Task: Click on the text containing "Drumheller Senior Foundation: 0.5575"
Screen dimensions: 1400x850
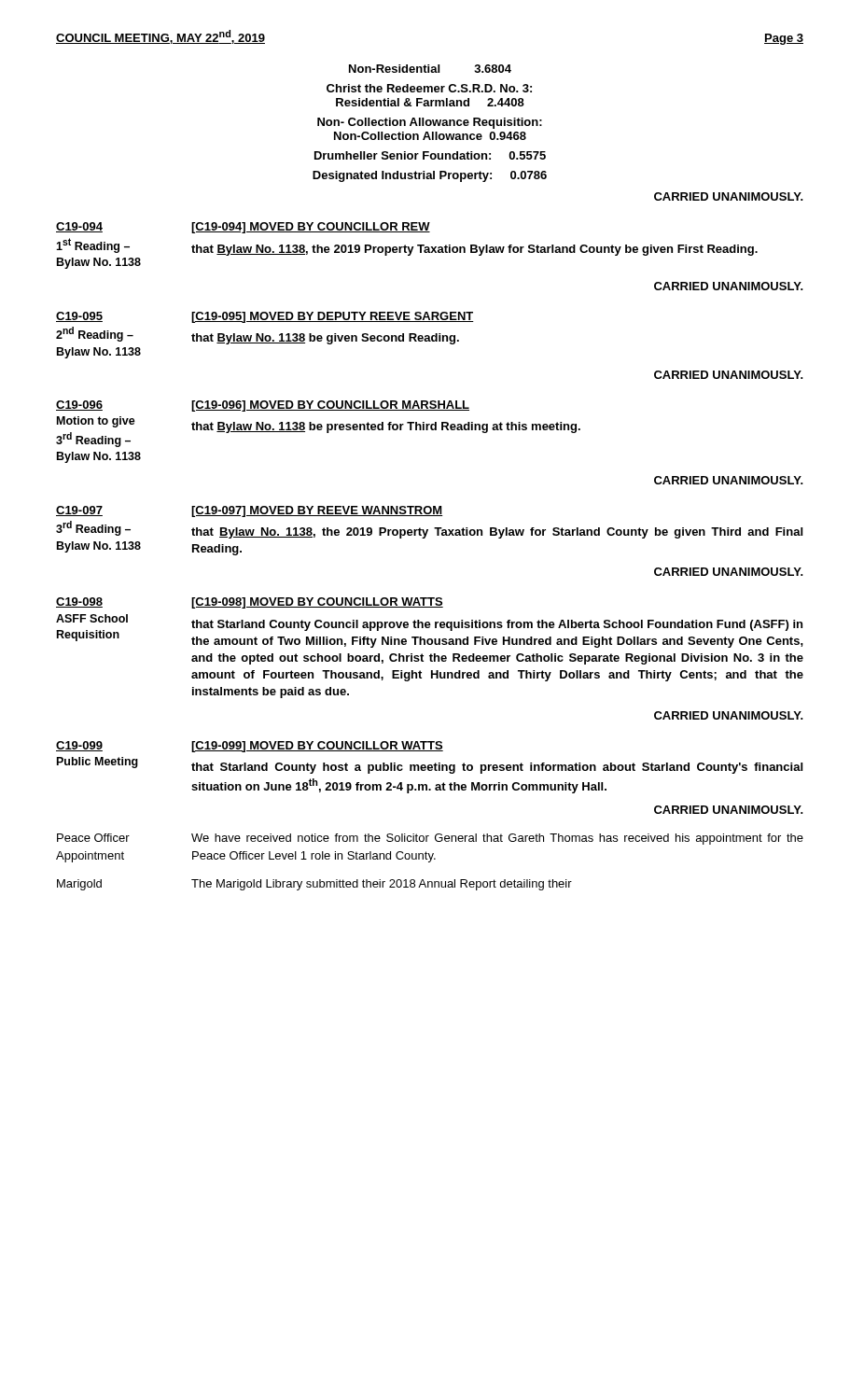Action: click(430, 156)
